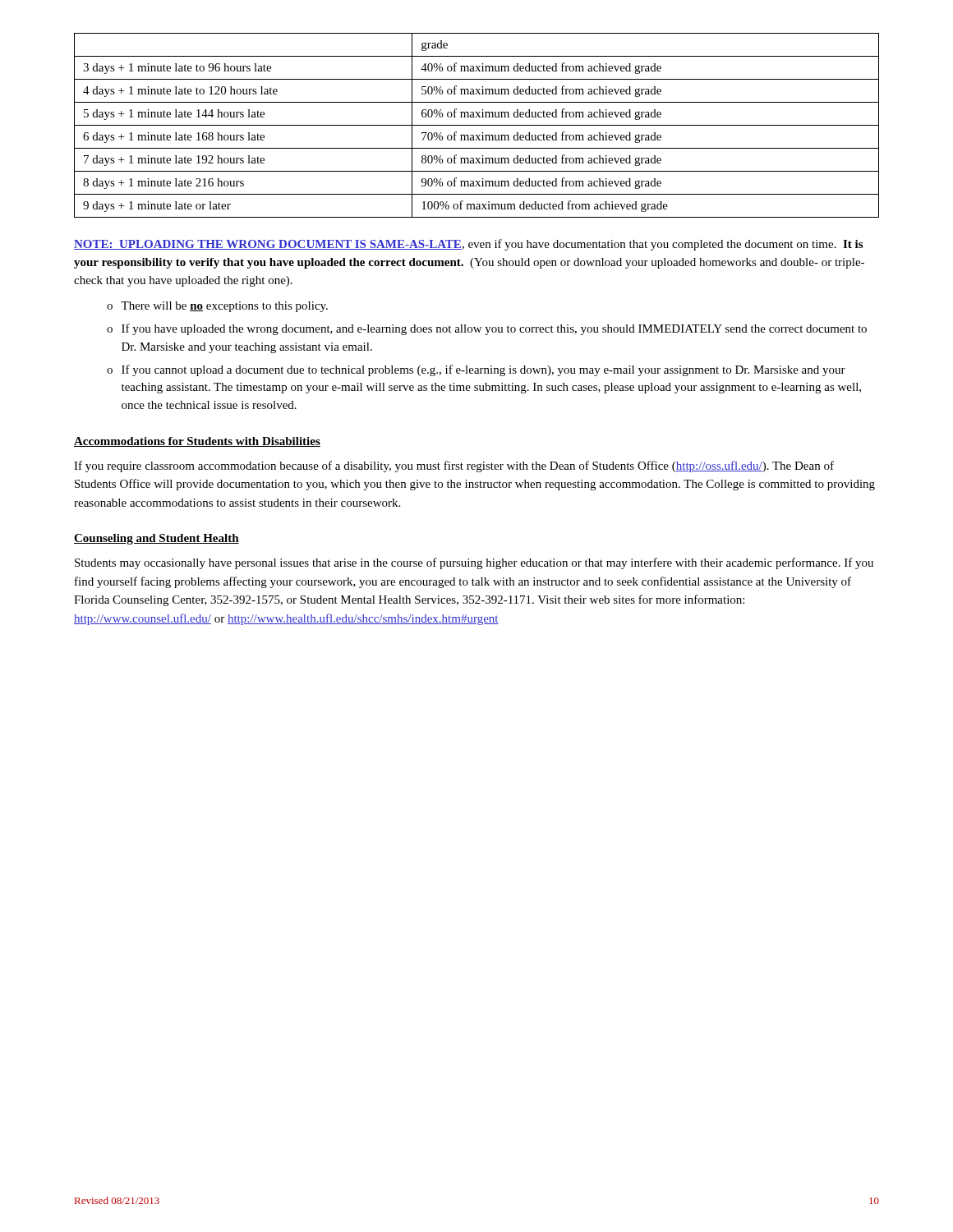Click on the list item with the text "o If you have uploaded the"
The height and width of the screenshot is (1232, 953).
point(493,338)
